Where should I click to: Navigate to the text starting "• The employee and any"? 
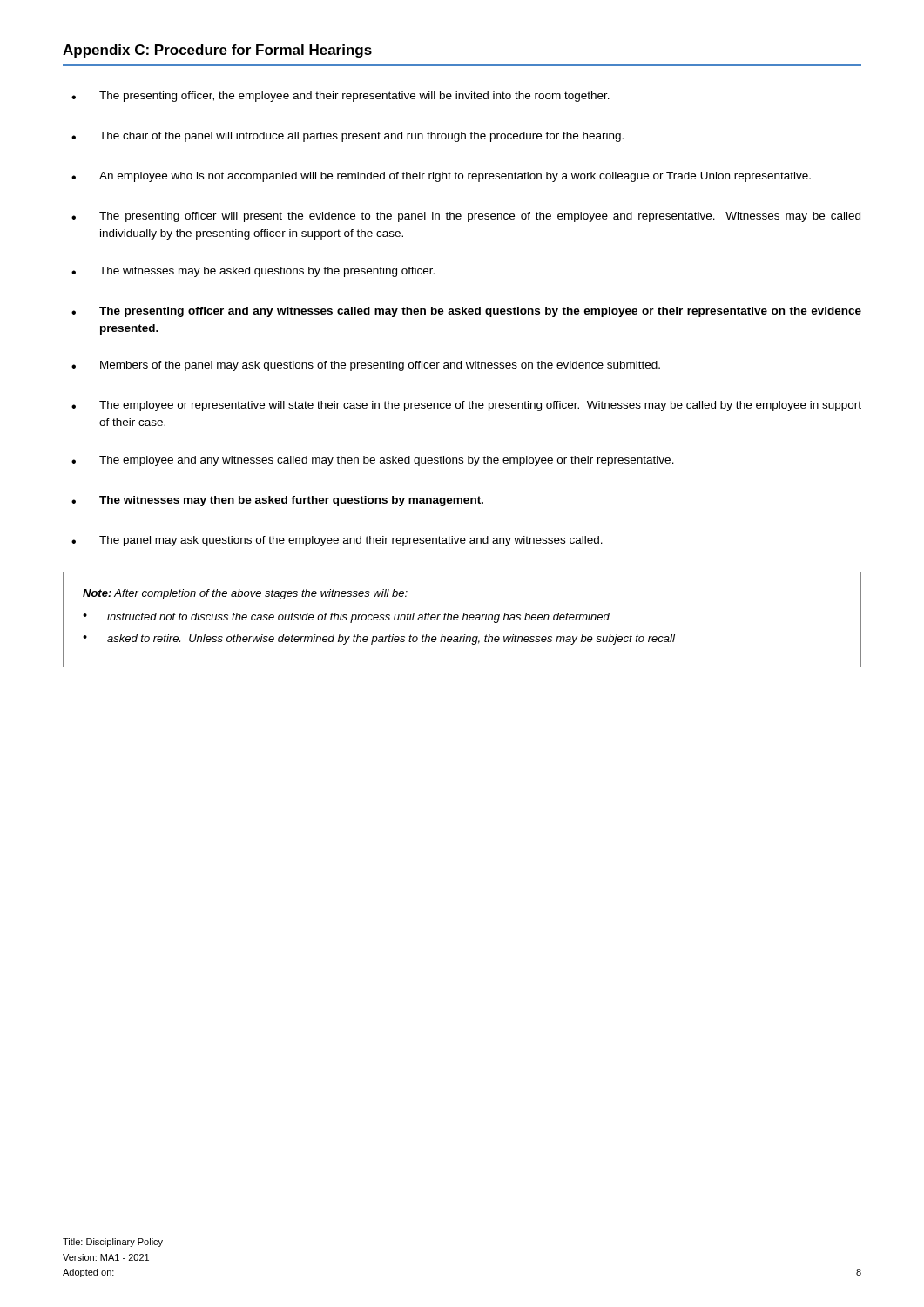466,461
